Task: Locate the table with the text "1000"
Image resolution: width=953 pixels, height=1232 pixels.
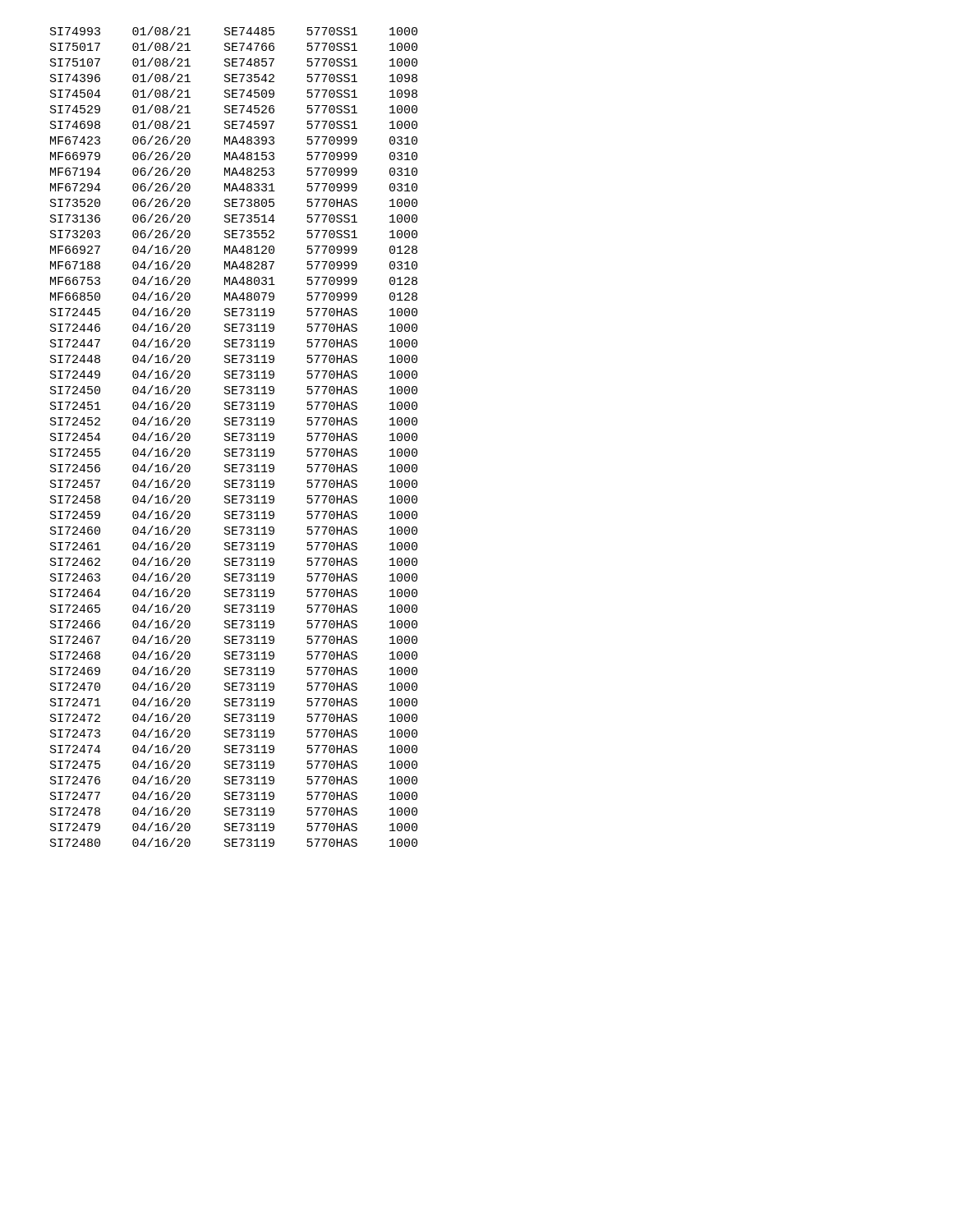Action: 246,438
